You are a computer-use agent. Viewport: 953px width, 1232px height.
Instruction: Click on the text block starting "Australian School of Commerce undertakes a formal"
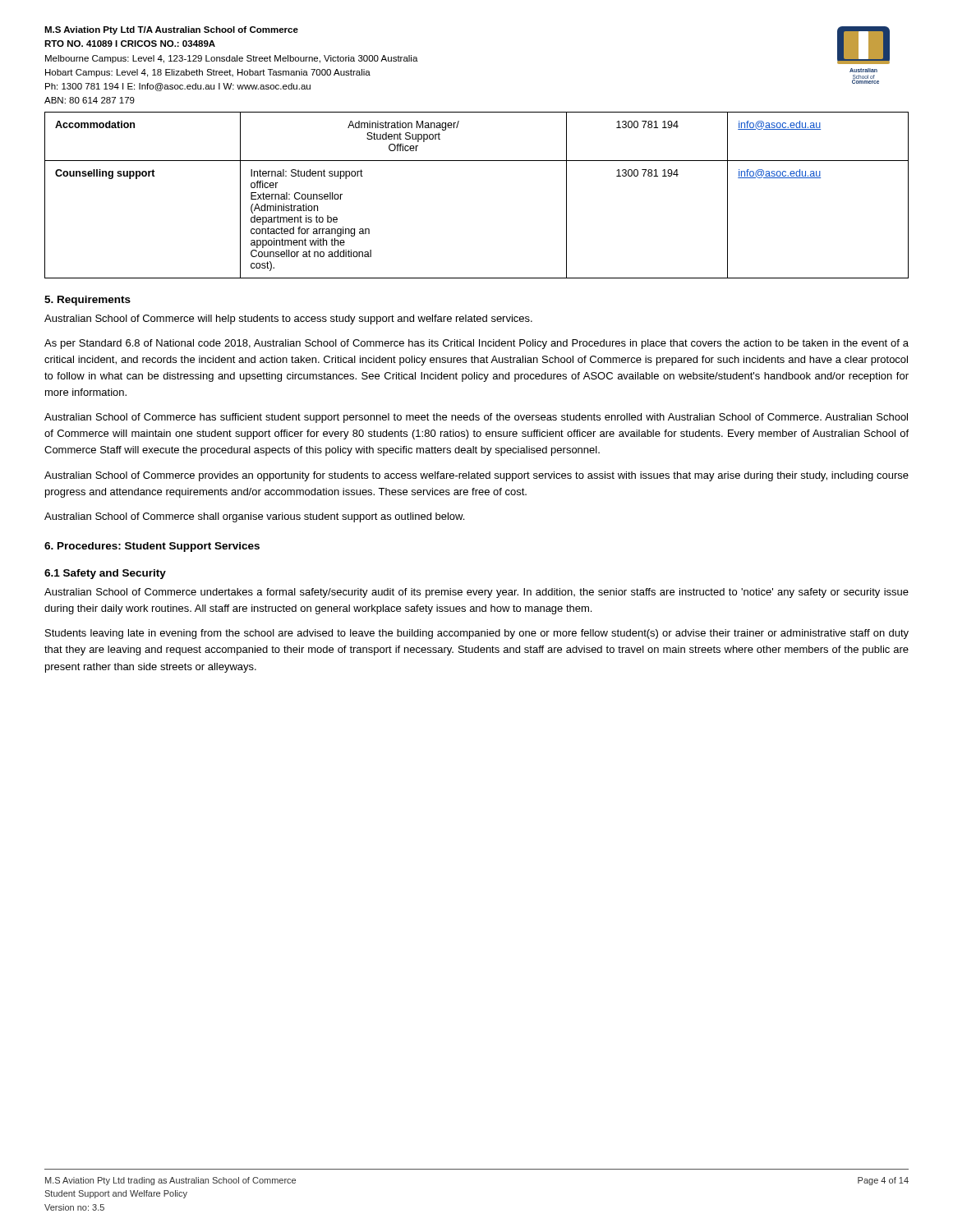point(476,600)
